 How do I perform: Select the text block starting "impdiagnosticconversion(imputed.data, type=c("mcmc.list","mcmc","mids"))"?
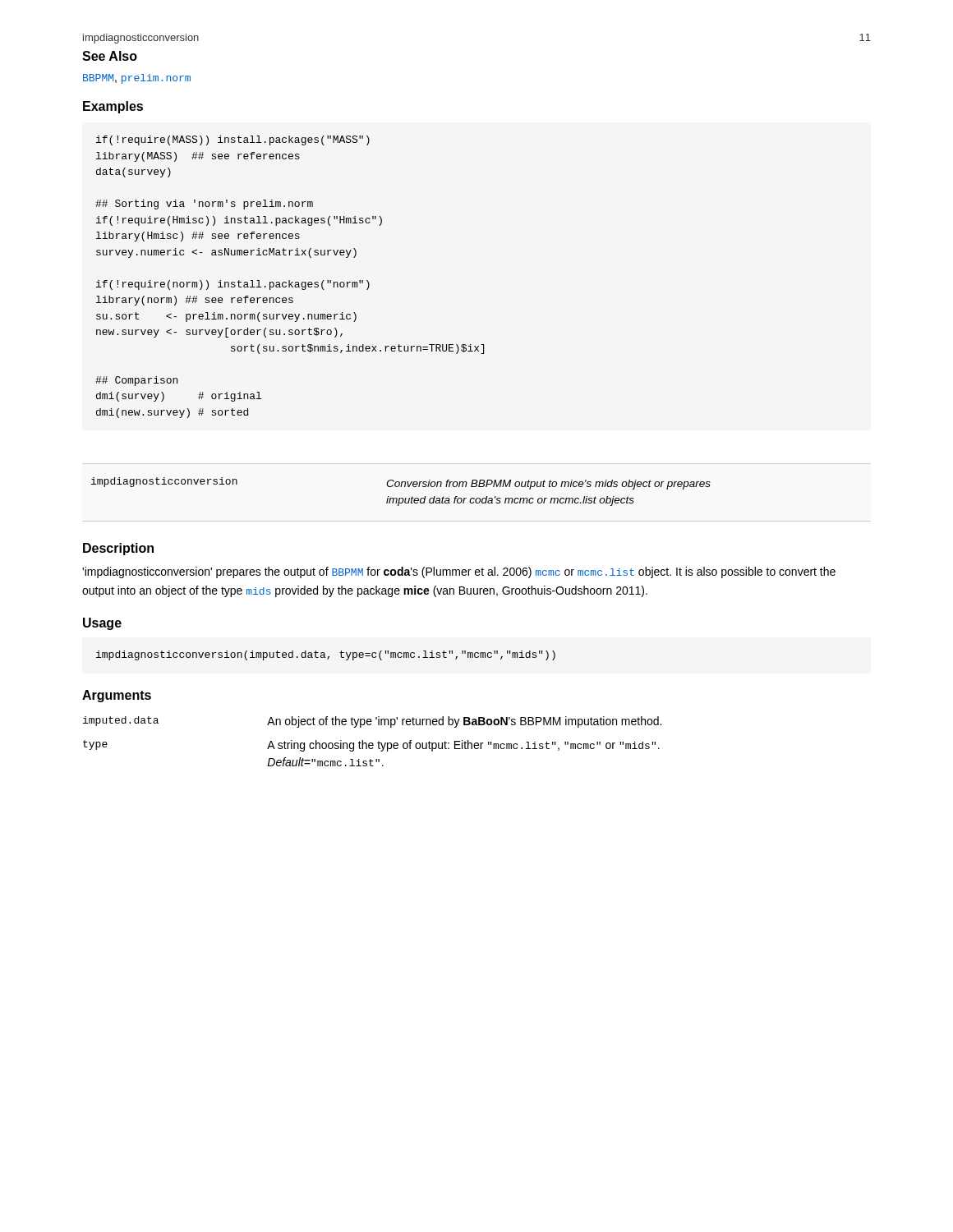[476, 655]
